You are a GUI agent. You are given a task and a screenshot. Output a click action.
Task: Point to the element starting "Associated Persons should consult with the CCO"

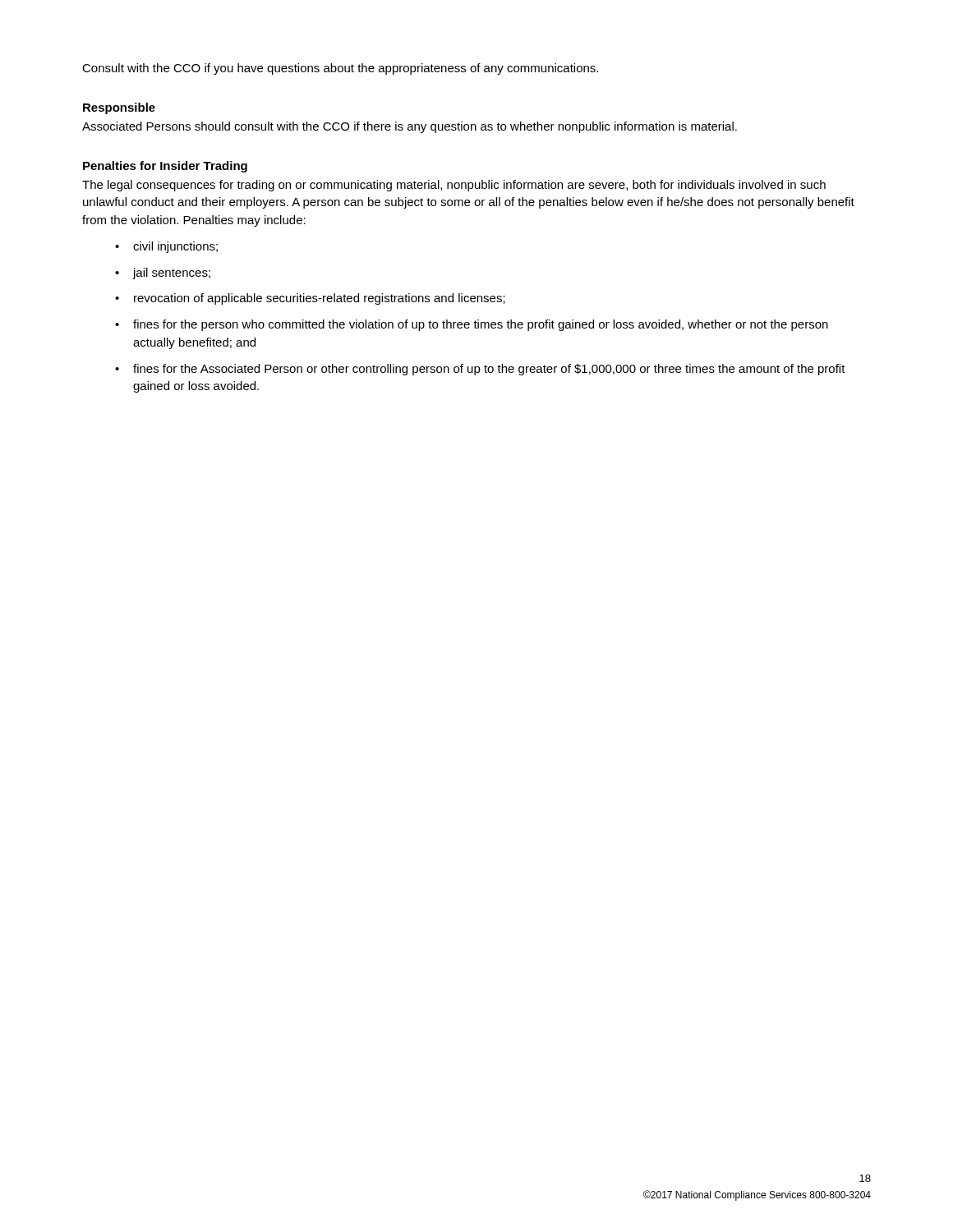[x=410, y=126]
